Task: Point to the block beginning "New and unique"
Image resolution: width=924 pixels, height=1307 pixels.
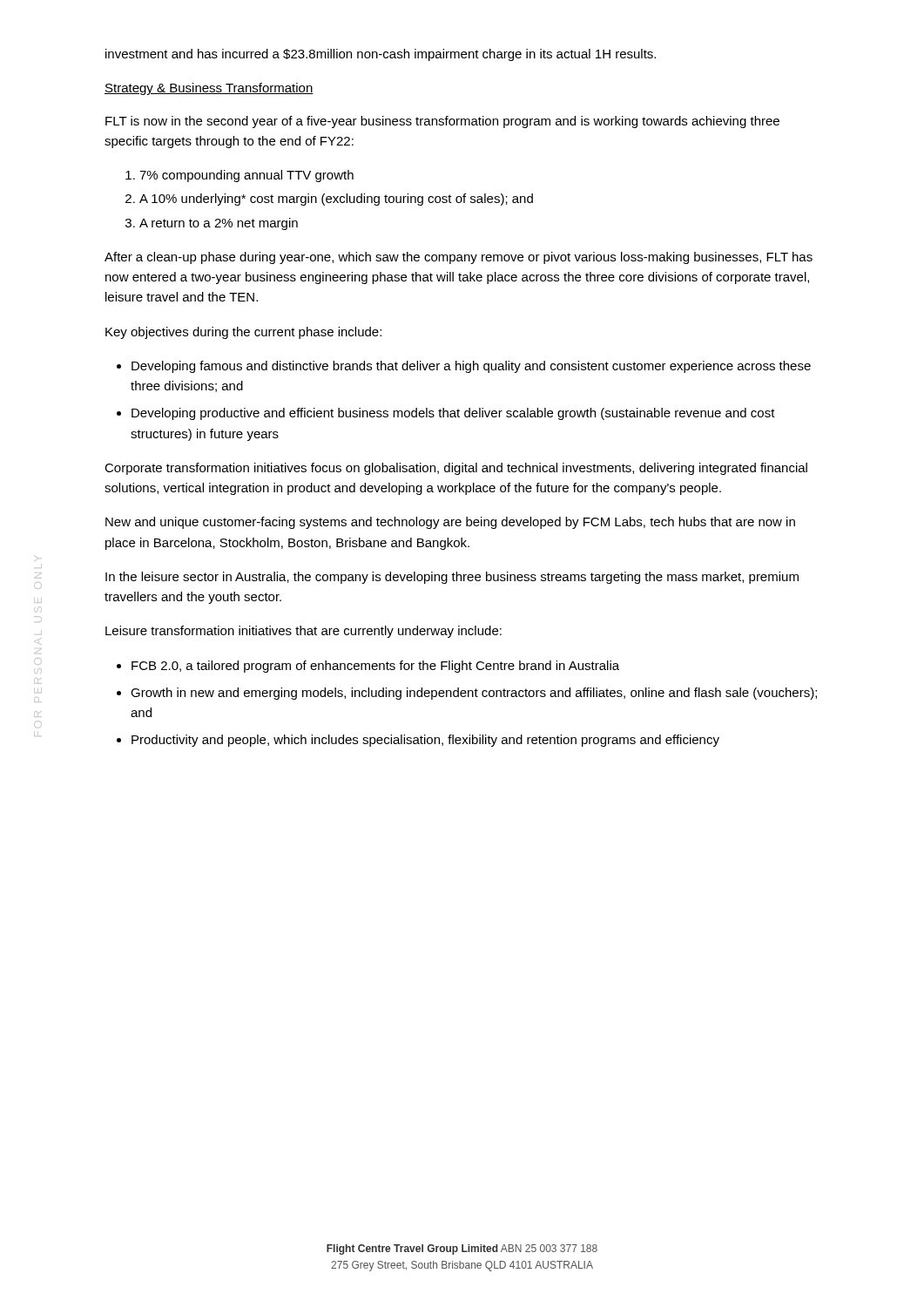Action: (450, 532)
